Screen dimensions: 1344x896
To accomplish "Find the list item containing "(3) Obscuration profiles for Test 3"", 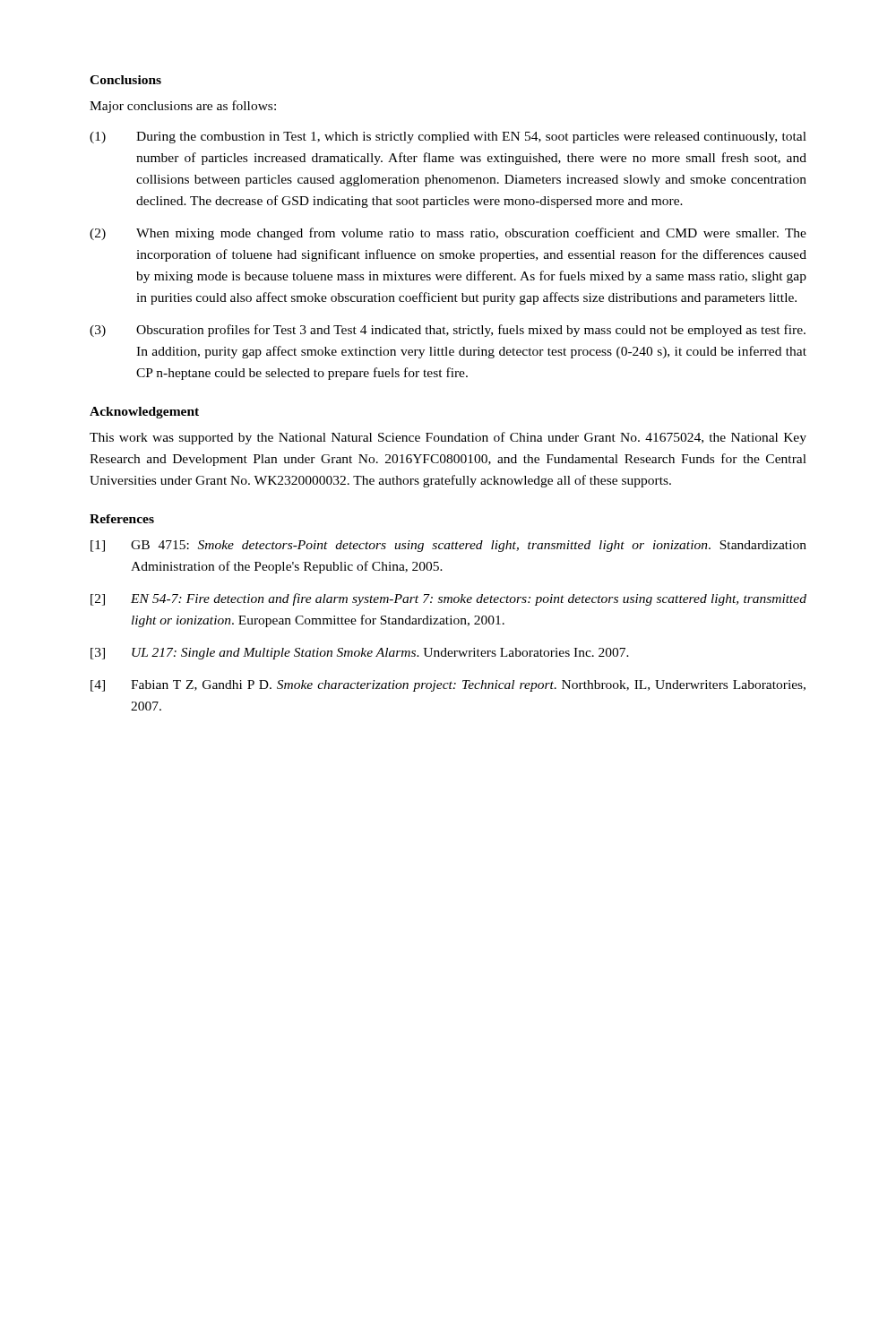I will click(x=448, y=351).
